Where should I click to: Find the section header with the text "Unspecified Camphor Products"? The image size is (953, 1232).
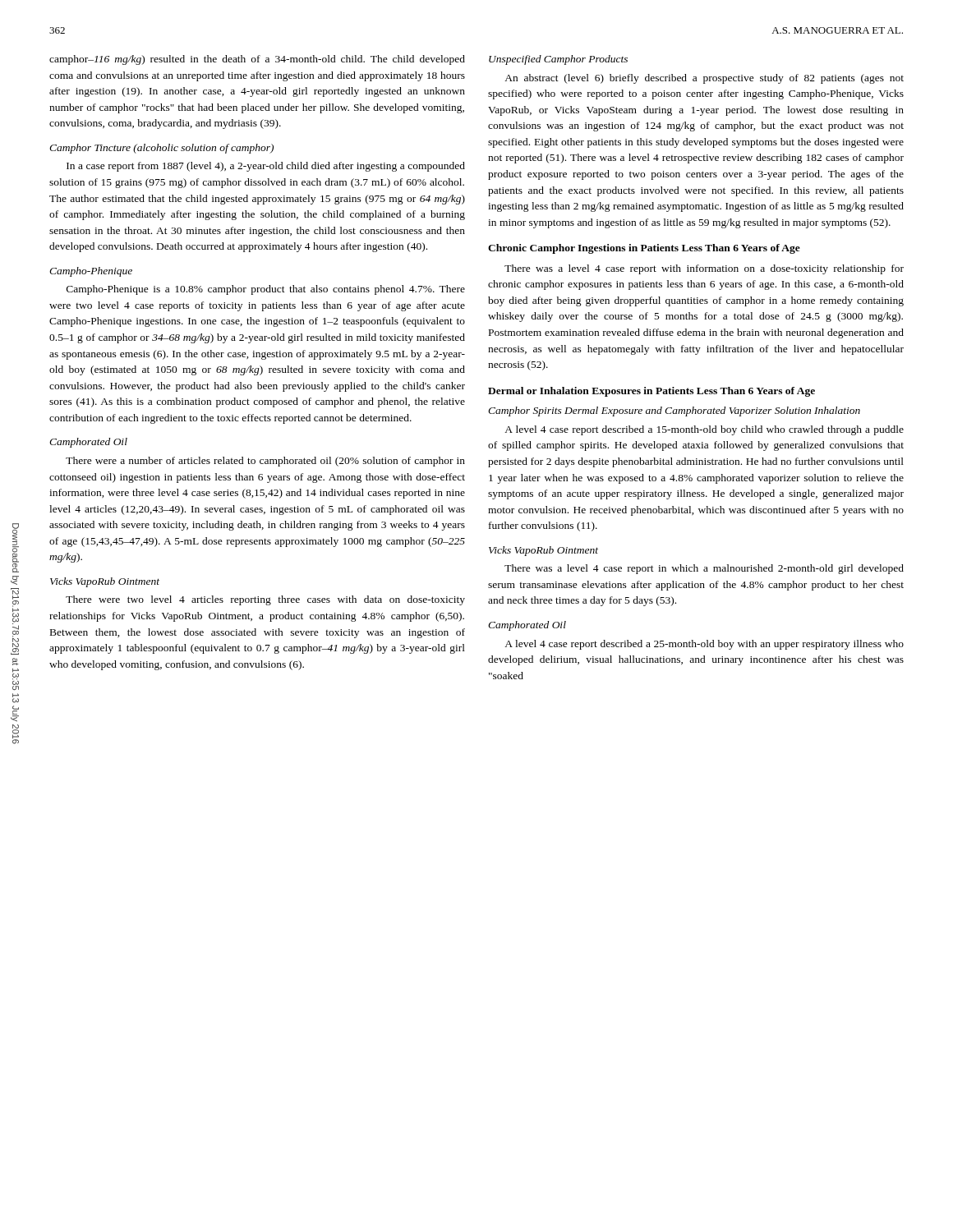click(558, 59)
